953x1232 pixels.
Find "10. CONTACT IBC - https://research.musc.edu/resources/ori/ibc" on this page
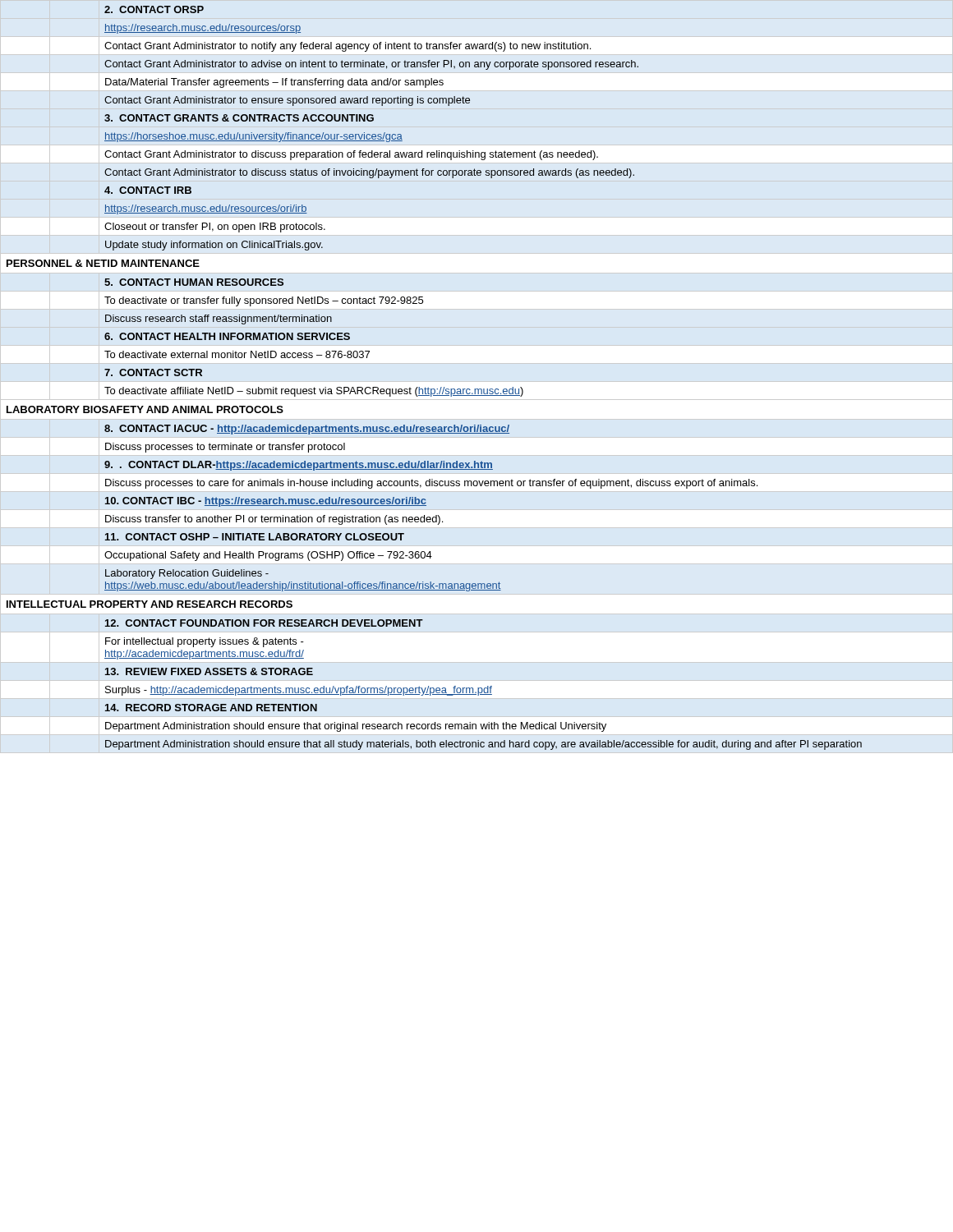point(266,502)
